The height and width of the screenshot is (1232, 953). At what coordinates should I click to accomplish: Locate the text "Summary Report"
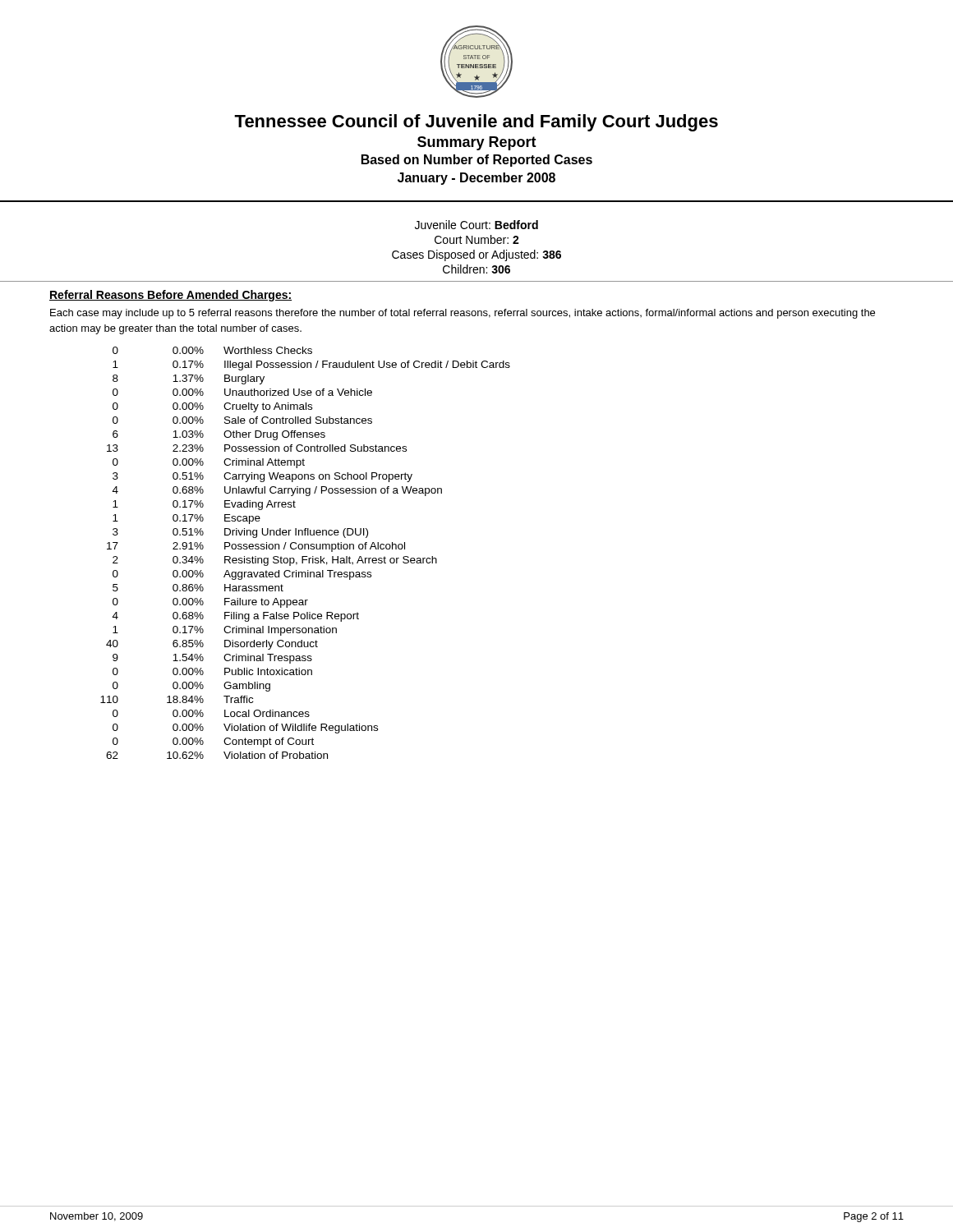coord(476,142)
